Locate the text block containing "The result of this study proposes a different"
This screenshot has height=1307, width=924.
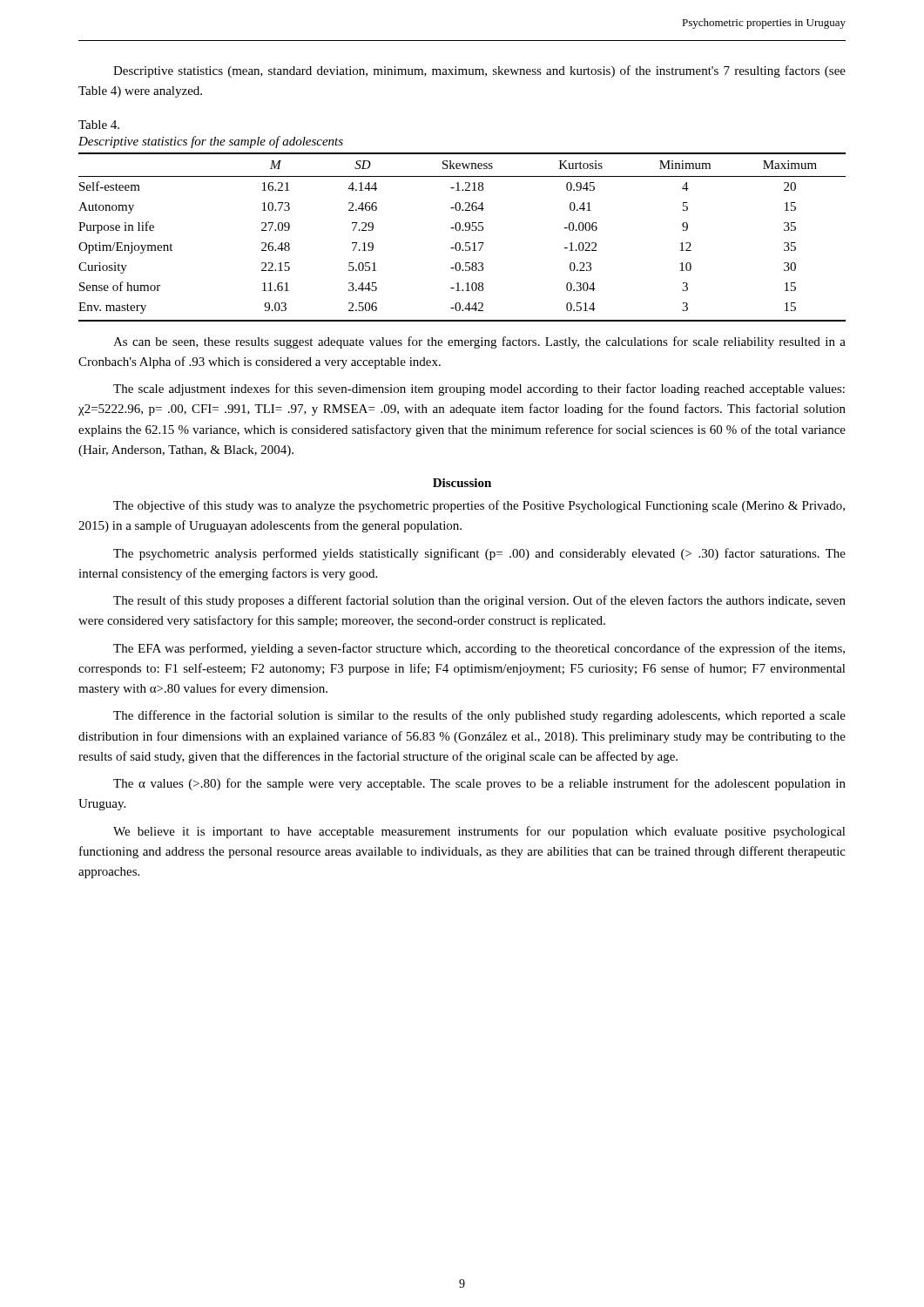coord(462,611)
